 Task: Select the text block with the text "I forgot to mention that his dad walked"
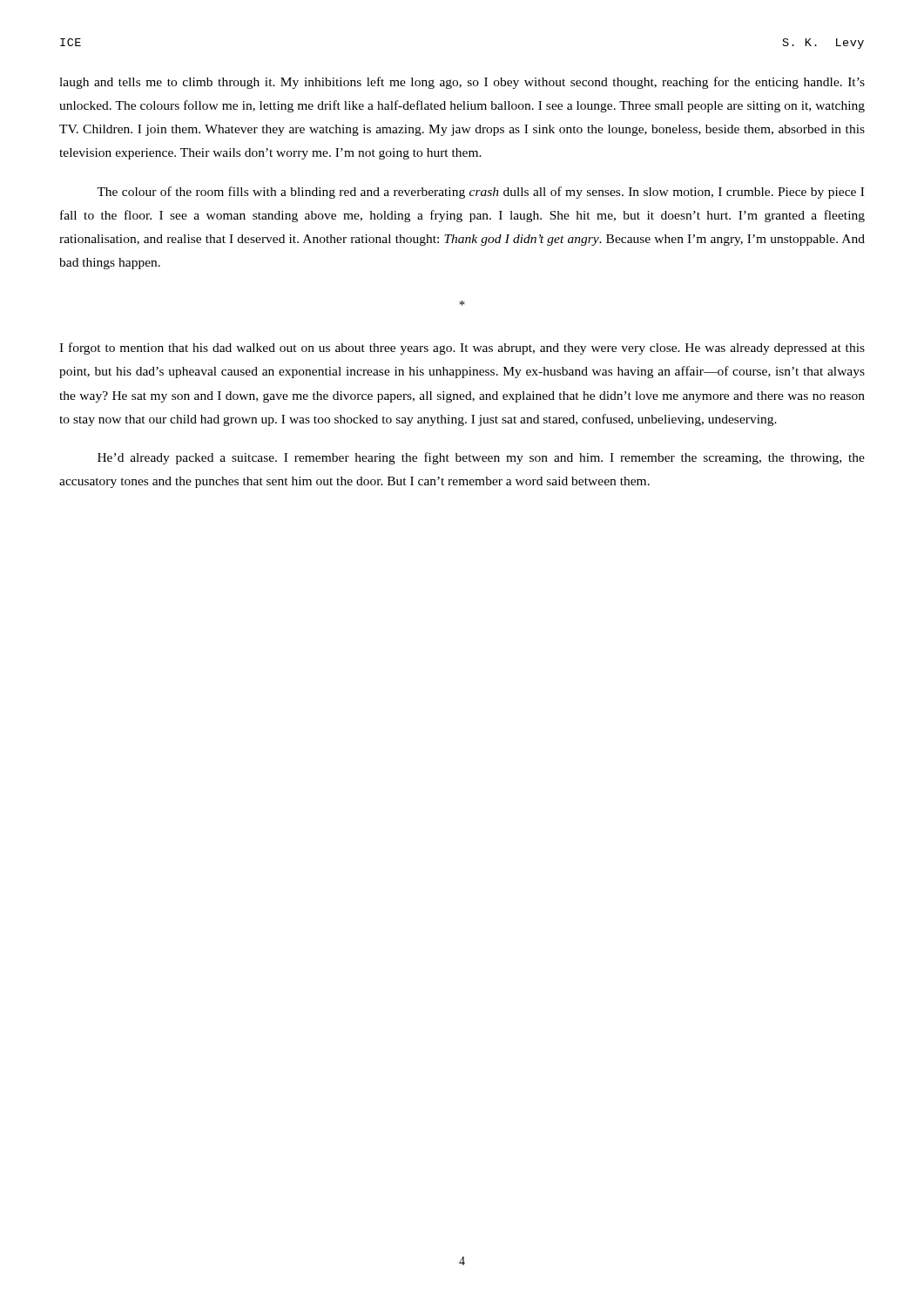click(x=462, y=383)
